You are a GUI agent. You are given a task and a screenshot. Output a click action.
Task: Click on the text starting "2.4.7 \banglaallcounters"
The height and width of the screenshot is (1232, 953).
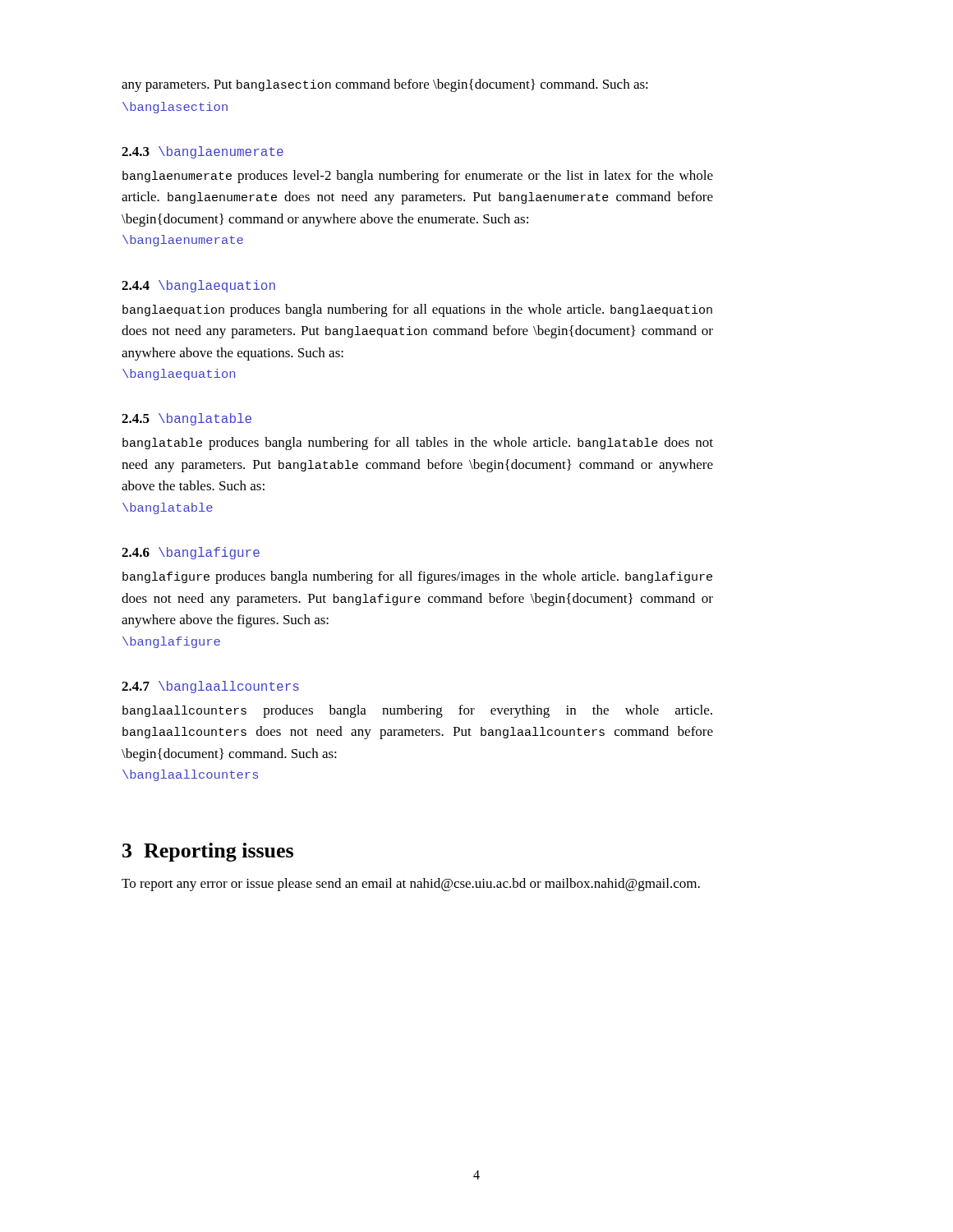click(211, 686)
